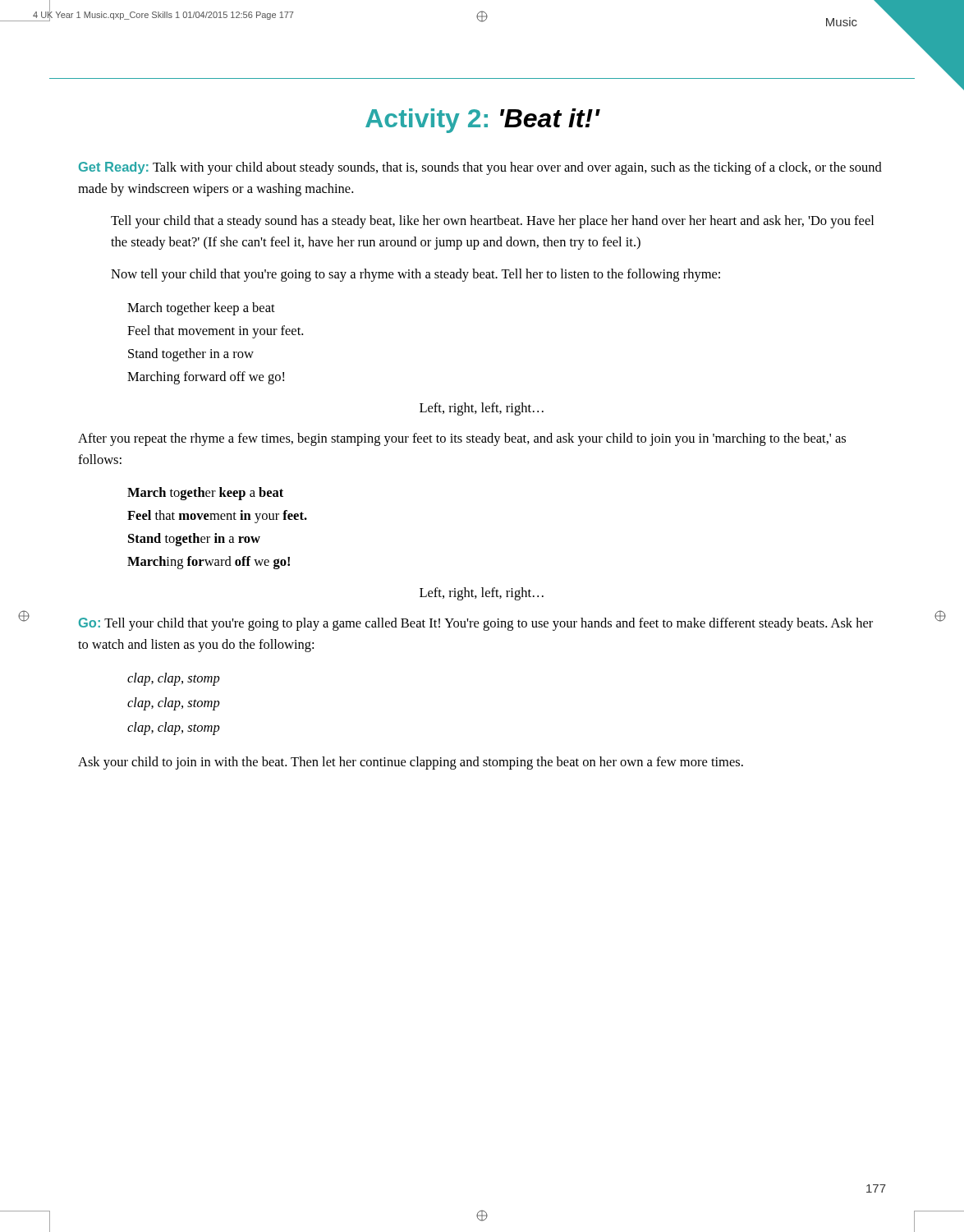Screen dimensions: 1232x964
Task: Point to the block beginning "Now tell your child that you're going"
Action: coord(416,274)
